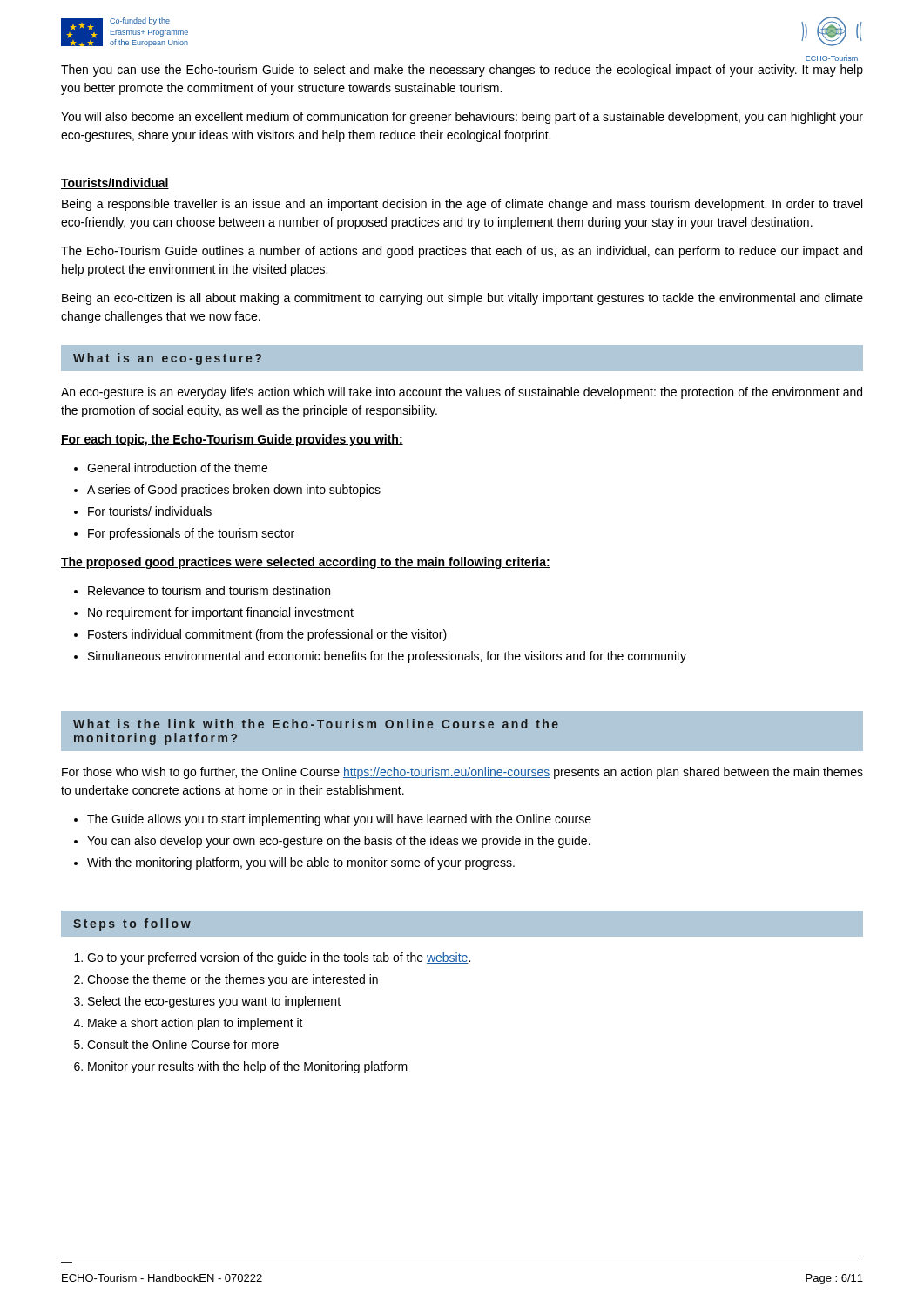
Task: Click the section header that begins "What is the link with the"
Action: (x=317, y=731)
